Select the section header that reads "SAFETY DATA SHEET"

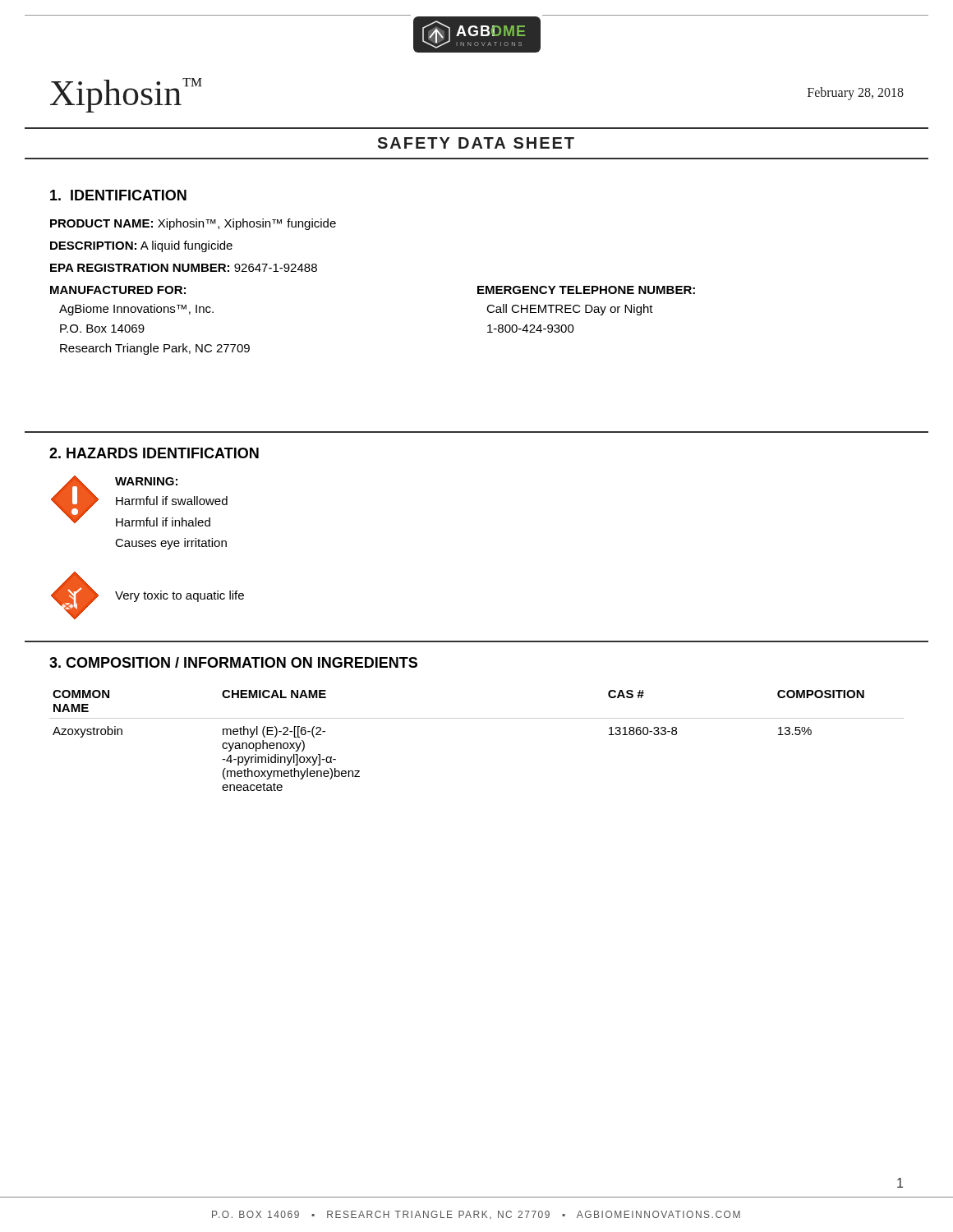pyautogui.click(x=476, y=143)
